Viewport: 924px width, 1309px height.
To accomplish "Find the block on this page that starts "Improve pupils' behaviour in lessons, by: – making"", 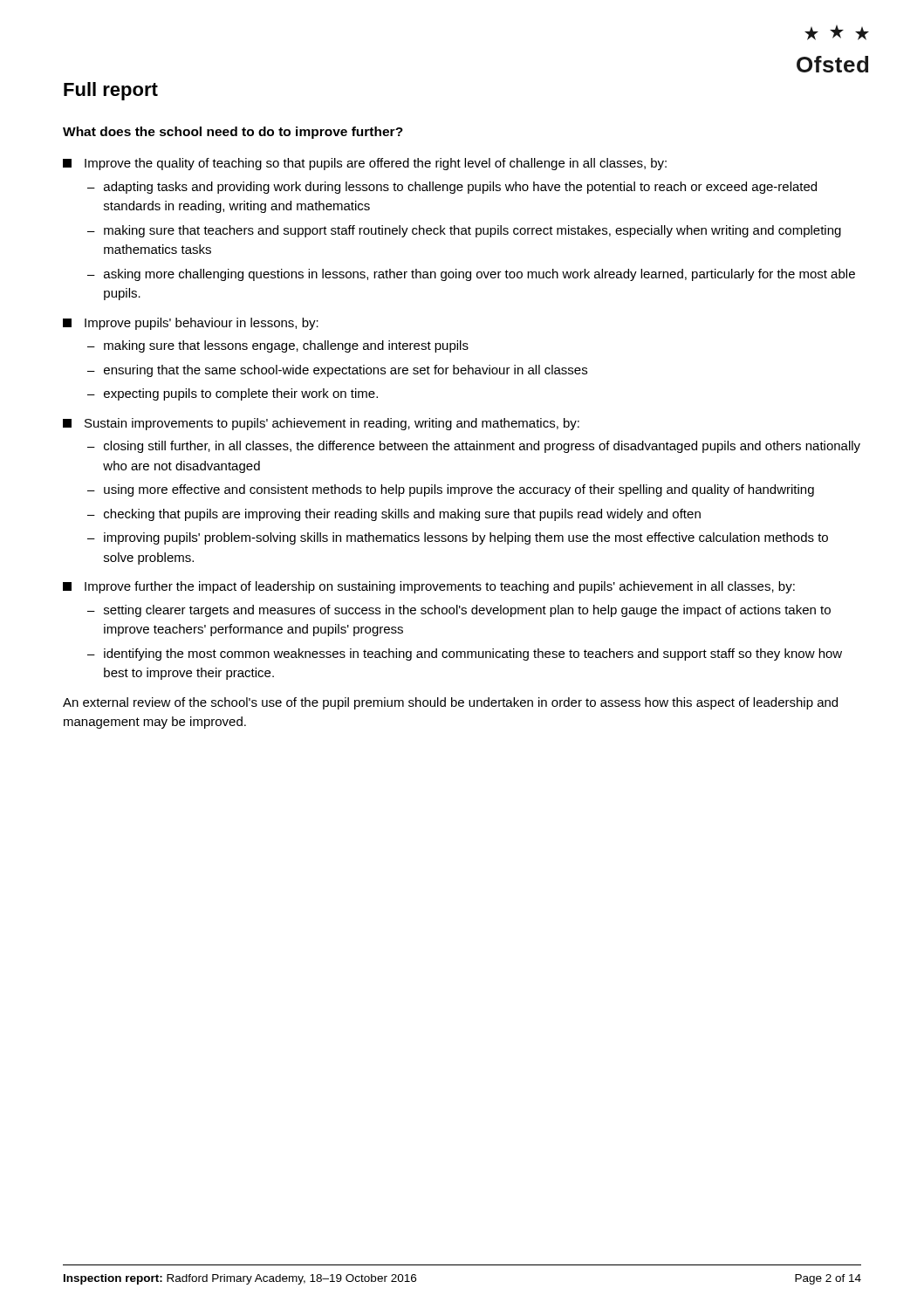I will [325, 360].
